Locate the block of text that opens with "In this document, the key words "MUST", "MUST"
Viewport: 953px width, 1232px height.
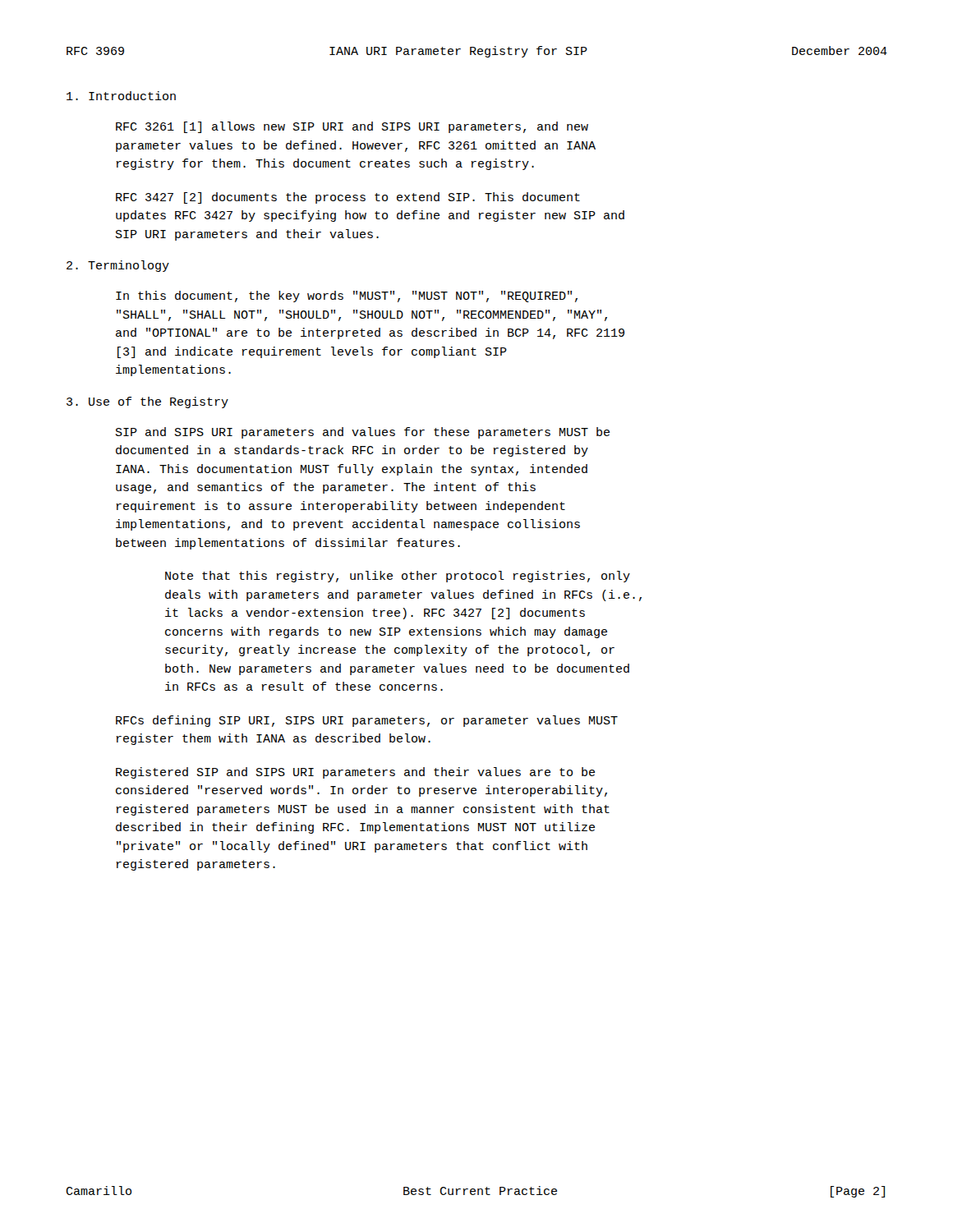click(370, 334)
